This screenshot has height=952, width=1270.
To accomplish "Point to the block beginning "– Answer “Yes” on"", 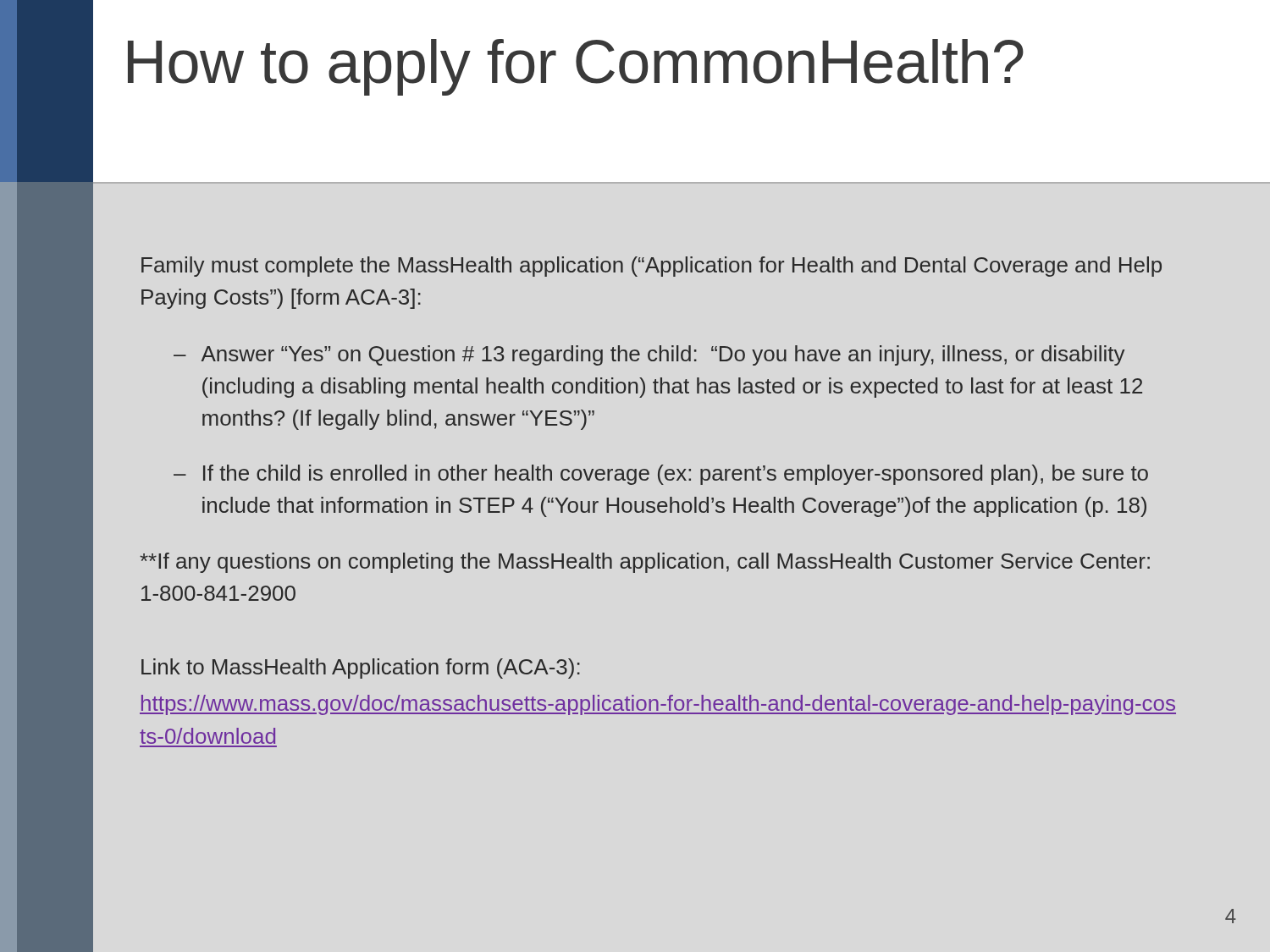I will 677,387.
